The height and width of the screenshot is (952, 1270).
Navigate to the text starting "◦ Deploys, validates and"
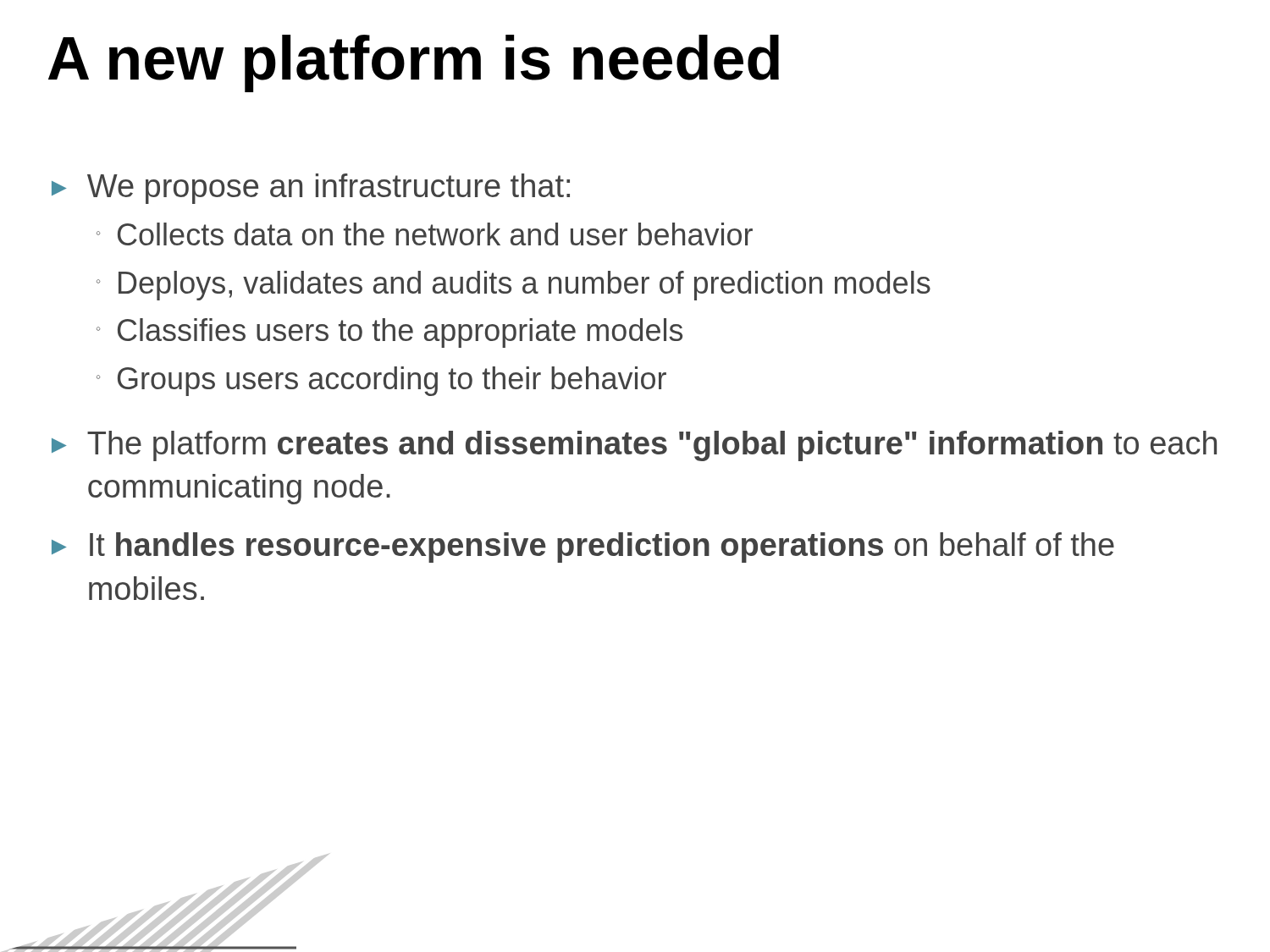pyautogui.click(x=659, y=284)
